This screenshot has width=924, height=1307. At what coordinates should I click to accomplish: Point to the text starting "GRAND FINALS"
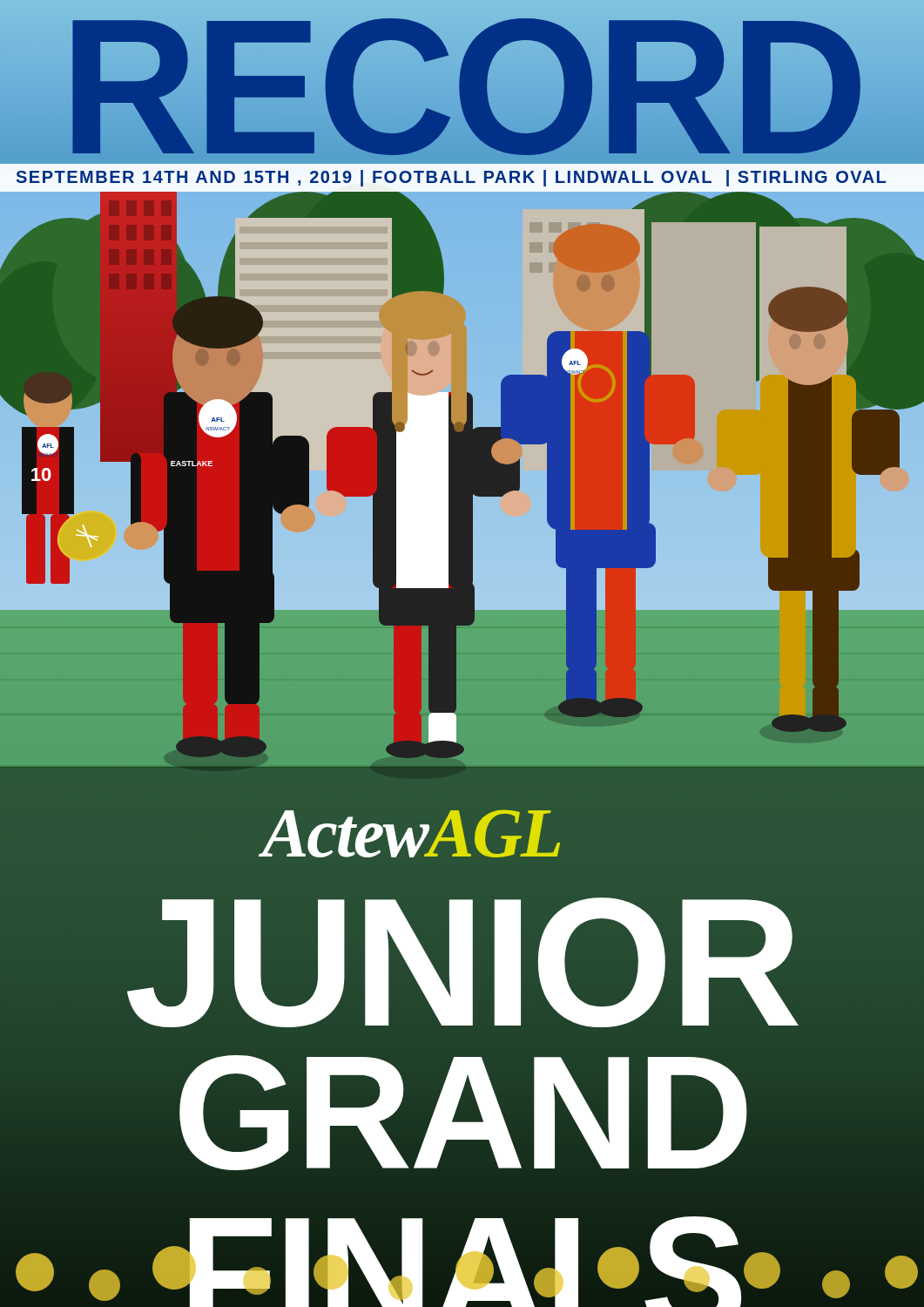(462, 1170)
